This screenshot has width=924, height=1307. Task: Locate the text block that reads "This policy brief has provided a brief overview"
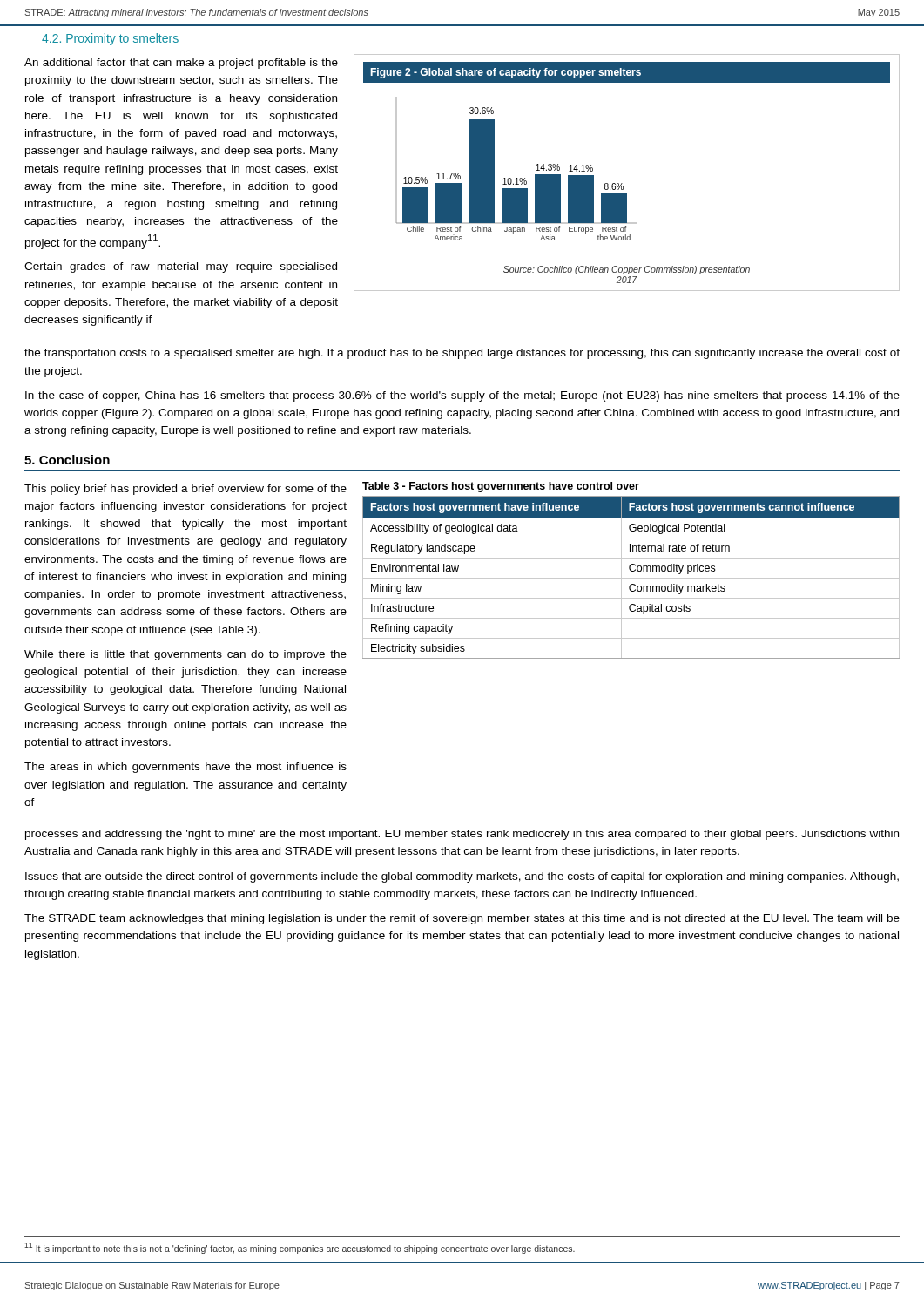(x=185, y=558)
